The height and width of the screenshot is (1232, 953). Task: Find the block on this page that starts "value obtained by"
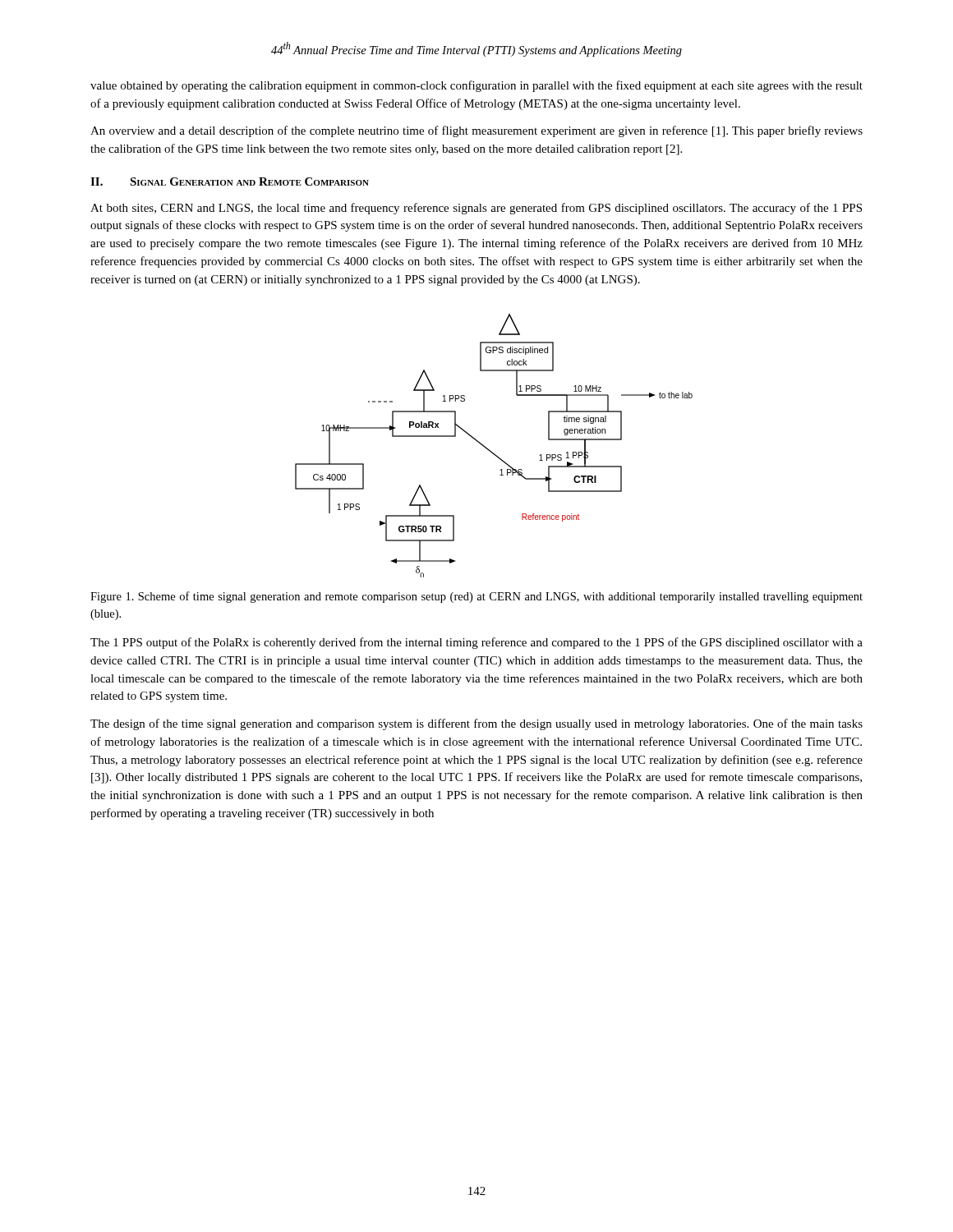(x=476, y=94)
